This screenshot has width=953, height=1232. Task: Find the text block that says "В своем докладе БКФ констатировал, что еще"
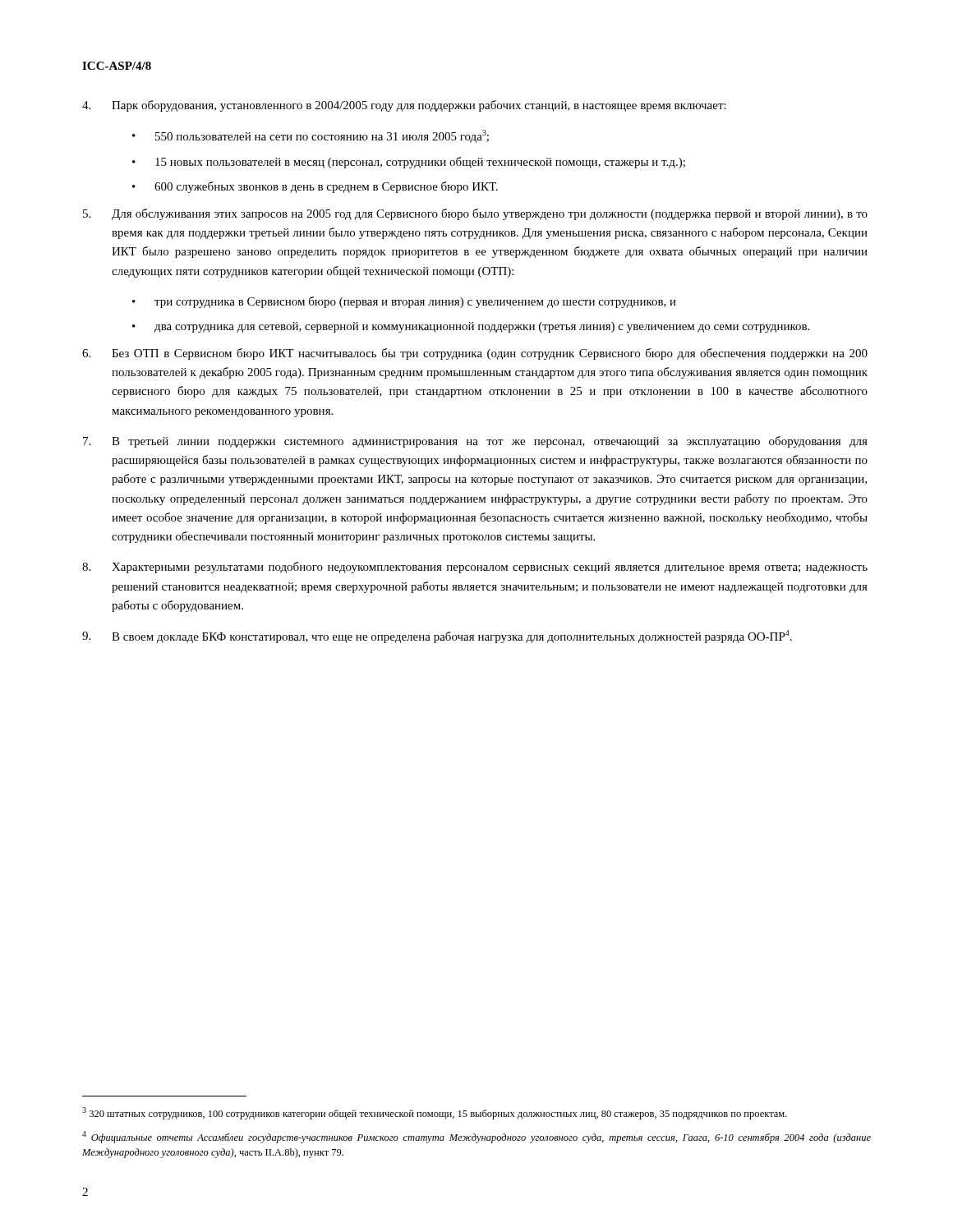[475, 637]
